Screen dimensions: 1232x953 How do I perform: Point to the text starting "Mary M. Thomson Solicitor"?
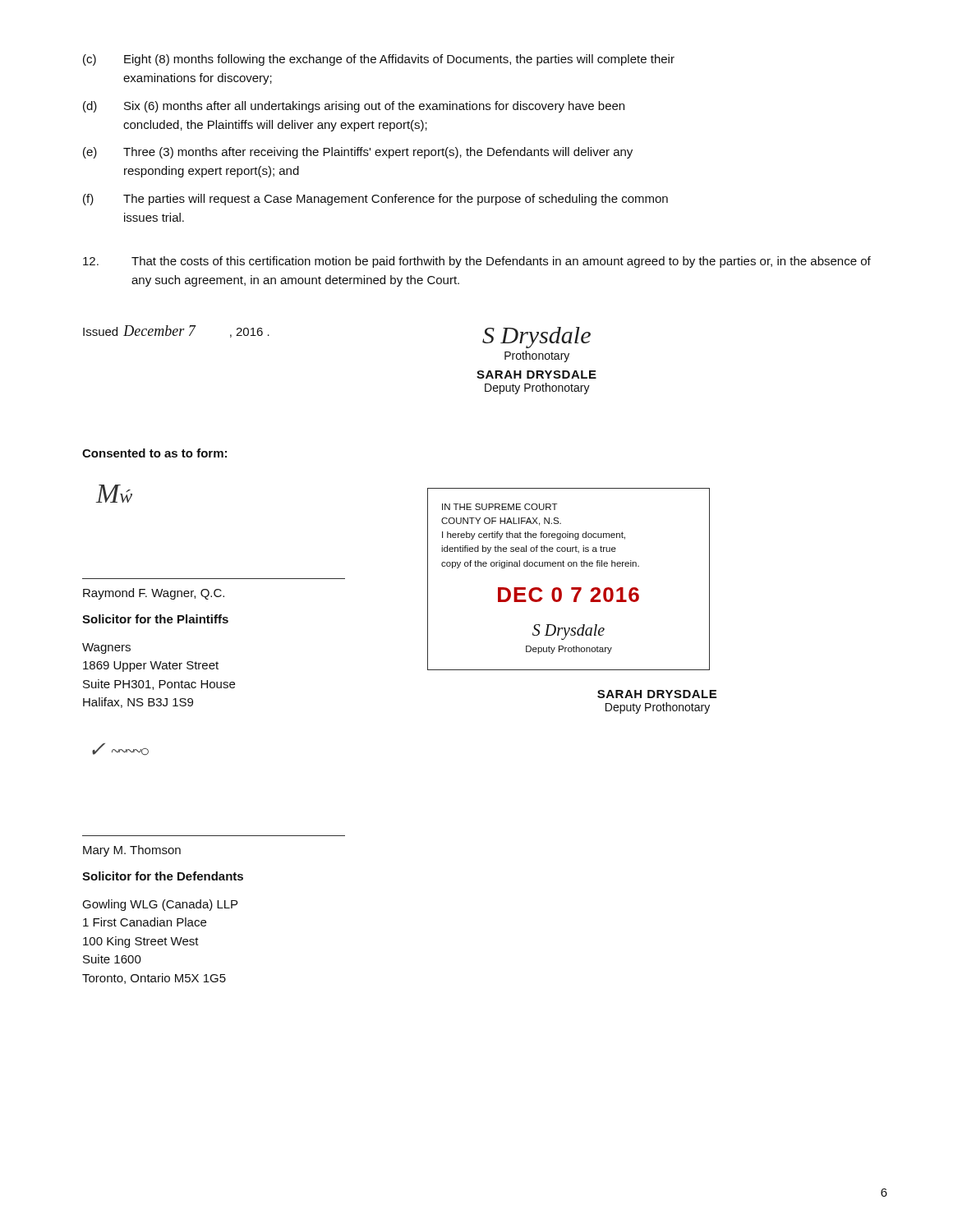pyautogui.click(x=230, y=915)
